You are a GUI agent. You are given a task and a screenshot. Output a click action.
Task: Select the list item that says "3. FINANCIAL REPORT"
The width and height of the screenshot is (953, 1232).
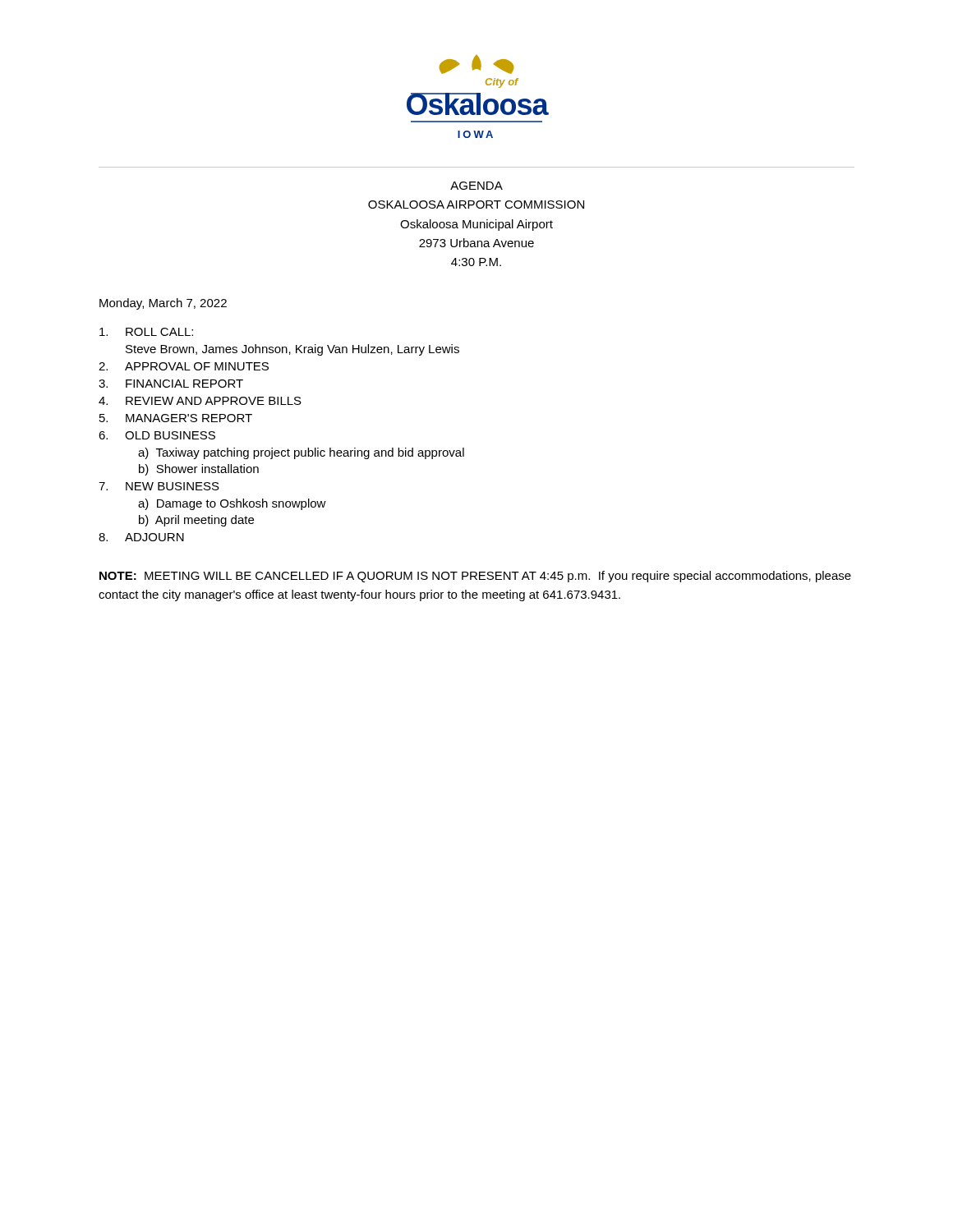tap(171, 384)
